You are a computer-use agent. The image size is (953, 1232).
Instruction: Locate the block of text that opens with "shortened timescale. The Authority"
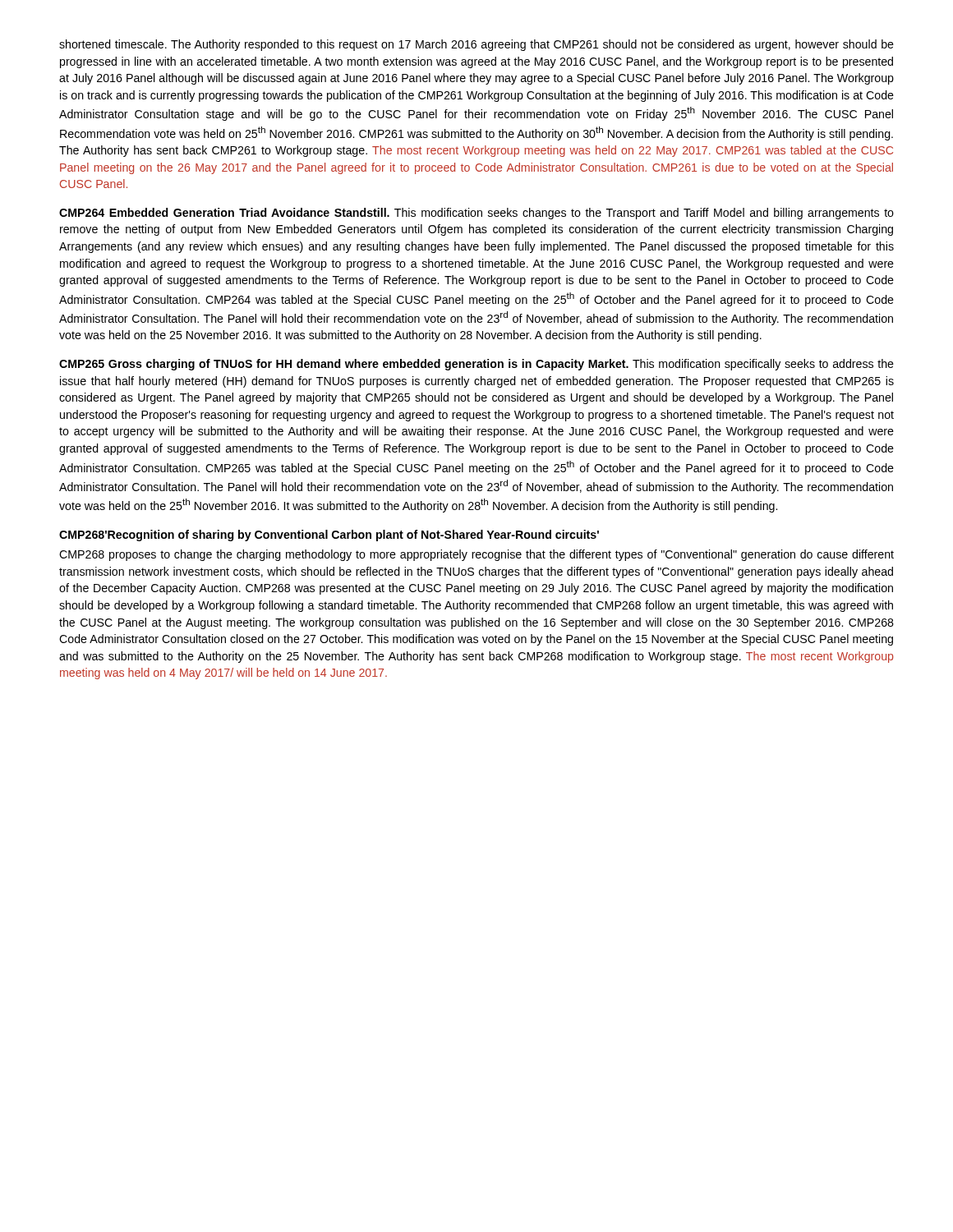pyautogui.click(x=476, y=114)
